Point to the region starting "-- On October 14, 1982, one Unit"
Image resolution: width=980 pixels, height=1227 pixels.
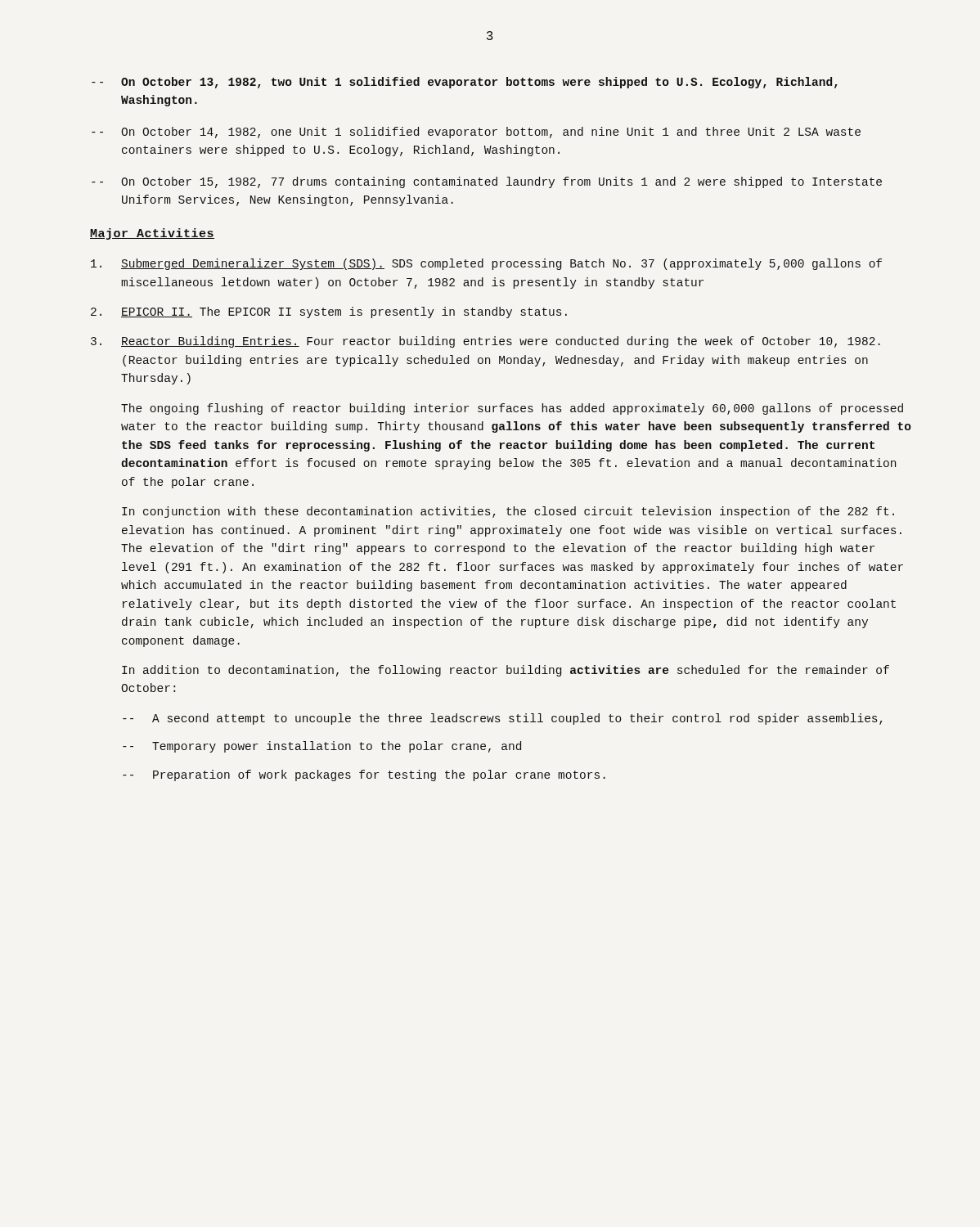502,142
